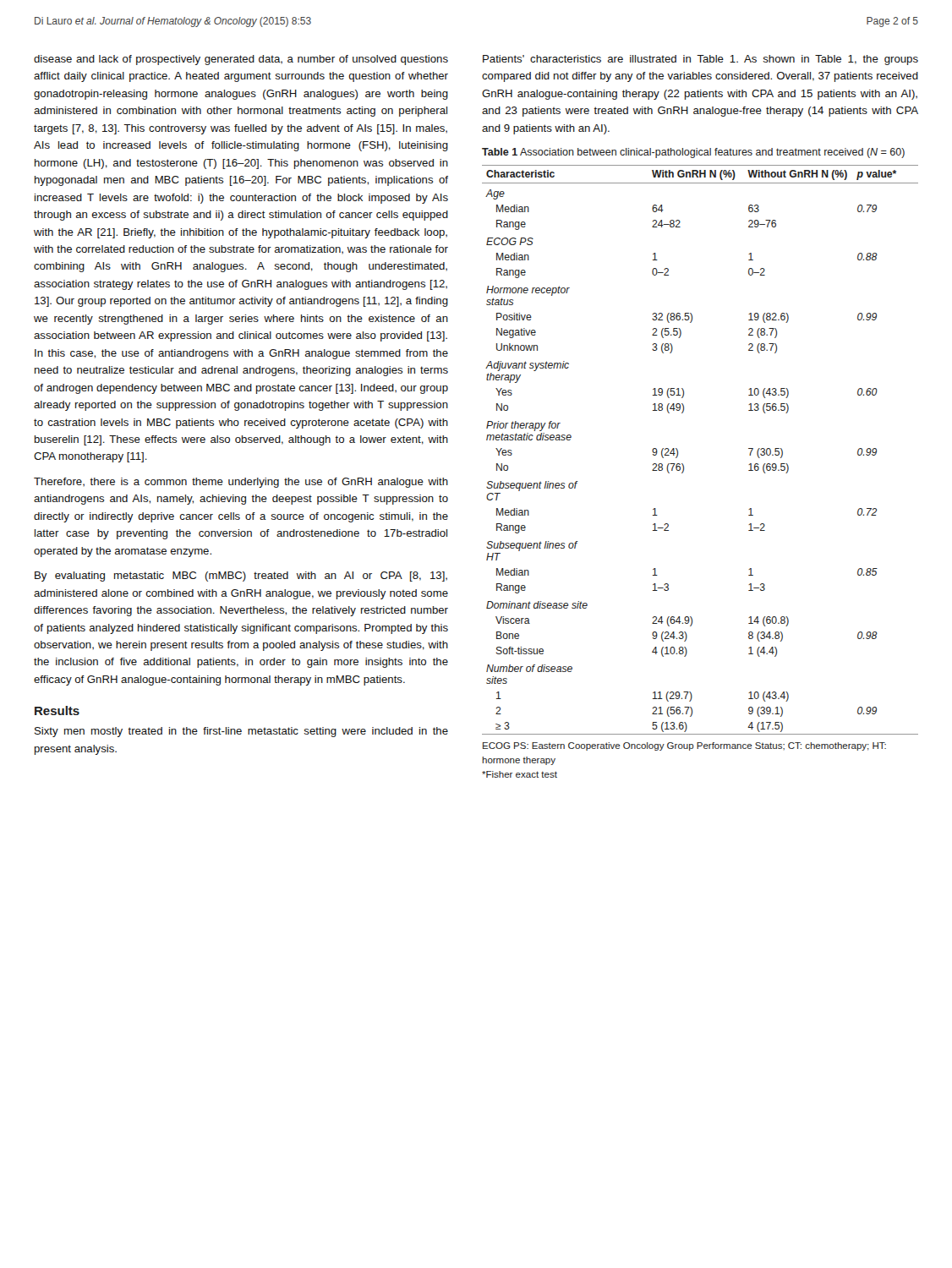The image size is (952, 1268).
Task: Locate the text block with the text "Patients' characteristics are illustrated in Table 1."
Action: point(700,94)
